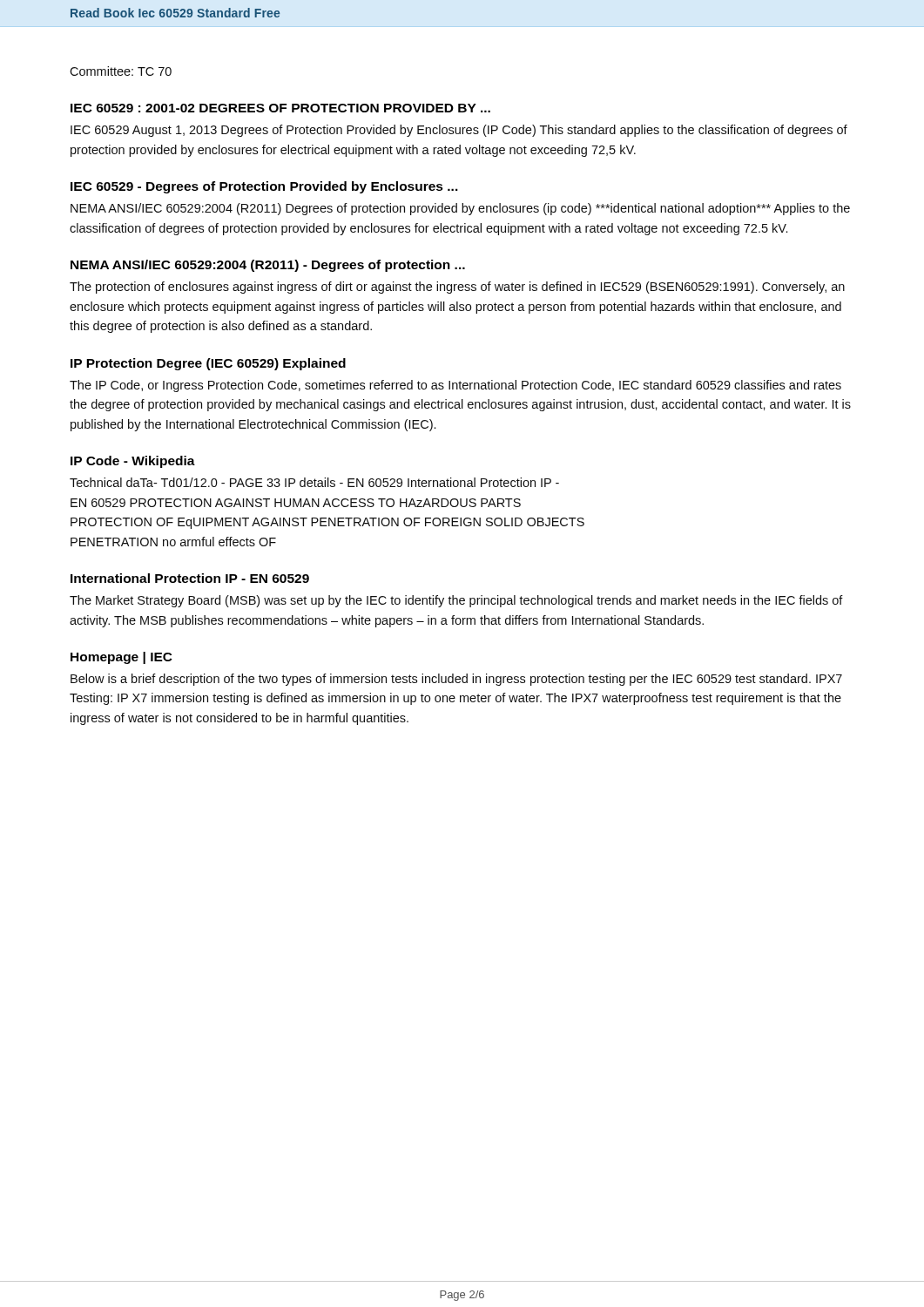
Task: Locate the block of text that opens with "Below is a"
Action: tap(456, 698)
